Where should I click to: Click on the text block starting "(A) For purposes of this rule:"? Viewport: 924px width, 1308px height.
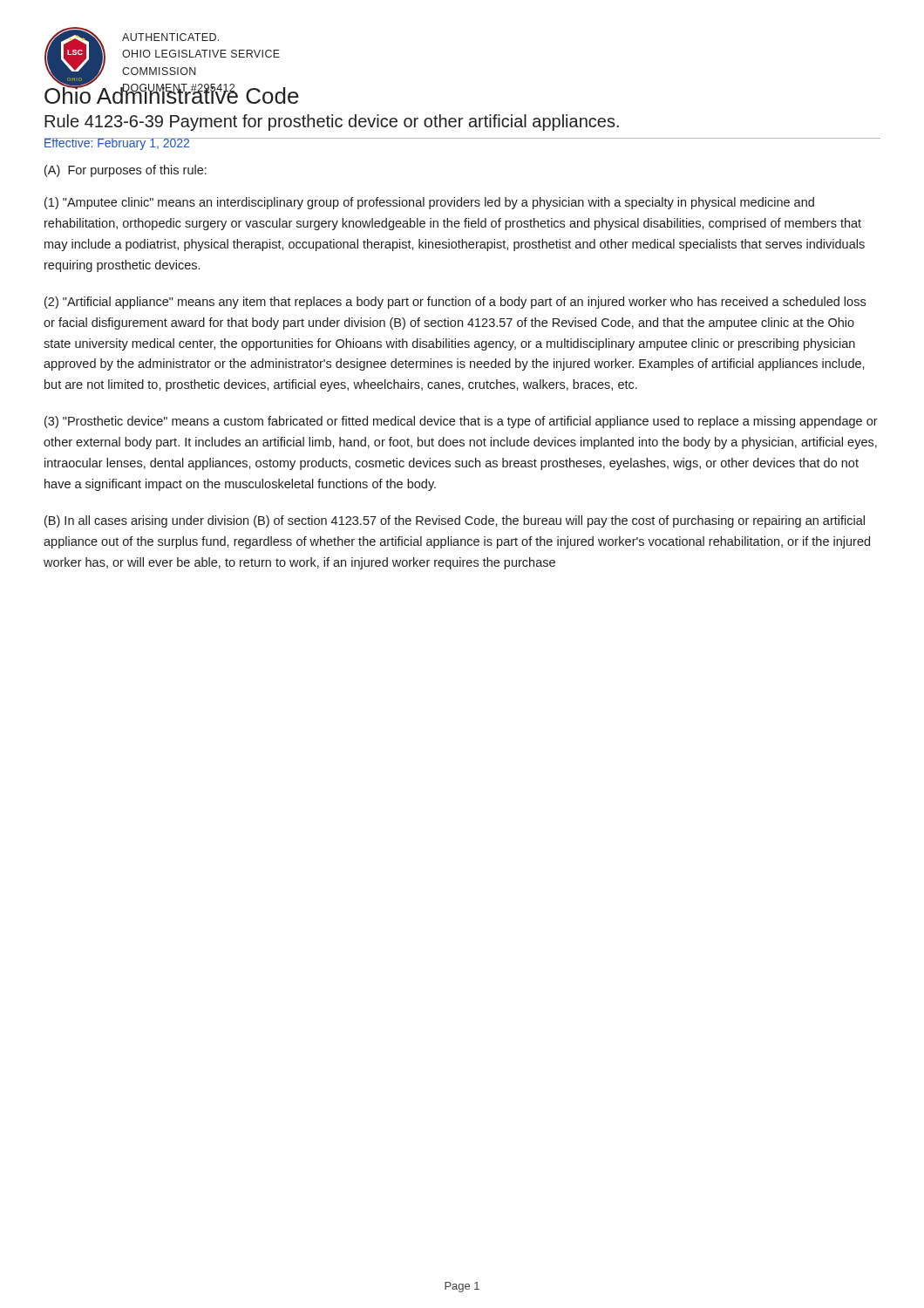point(125,170)
